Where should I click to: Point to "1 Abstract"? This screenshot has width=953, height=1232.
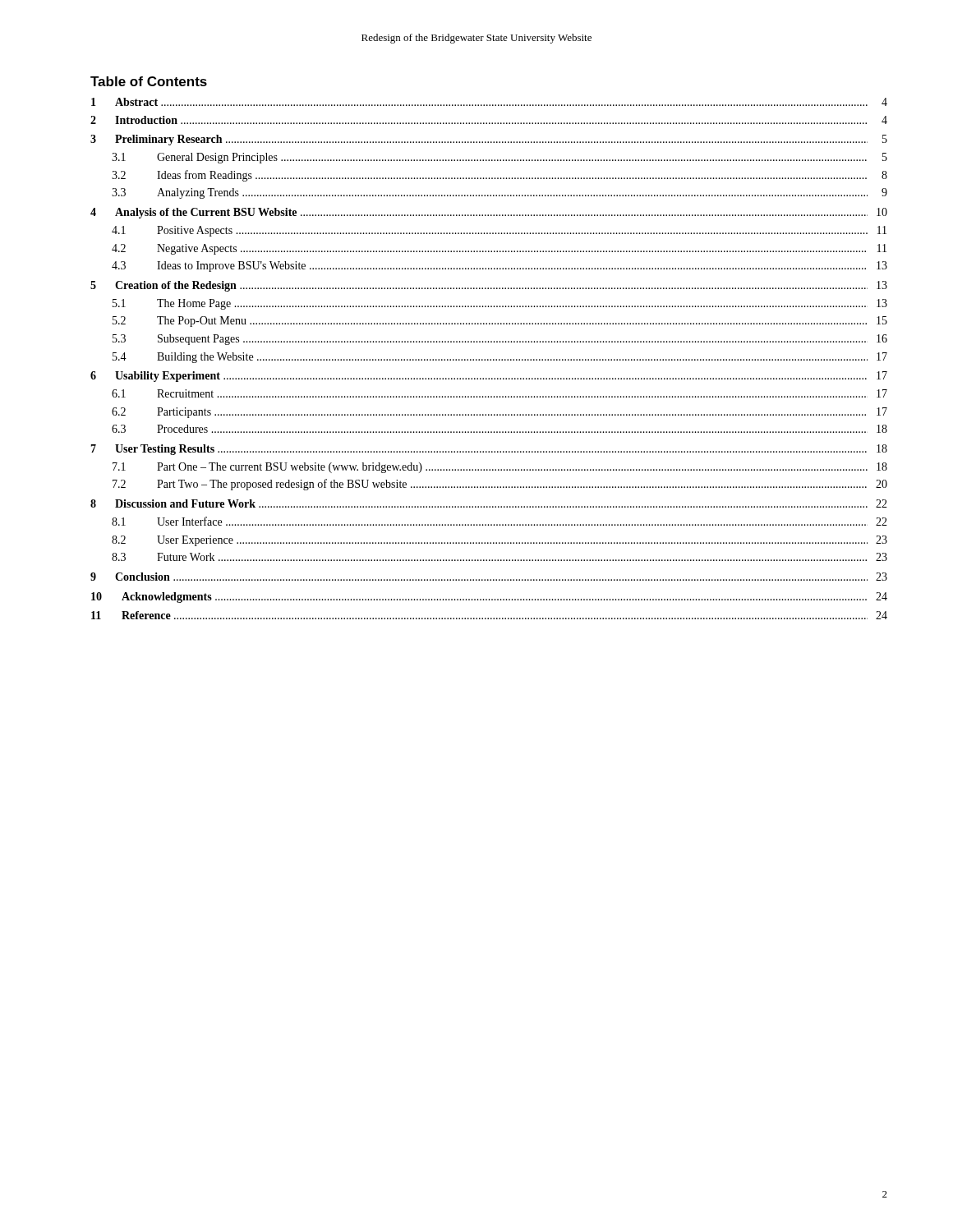(489, 103)
